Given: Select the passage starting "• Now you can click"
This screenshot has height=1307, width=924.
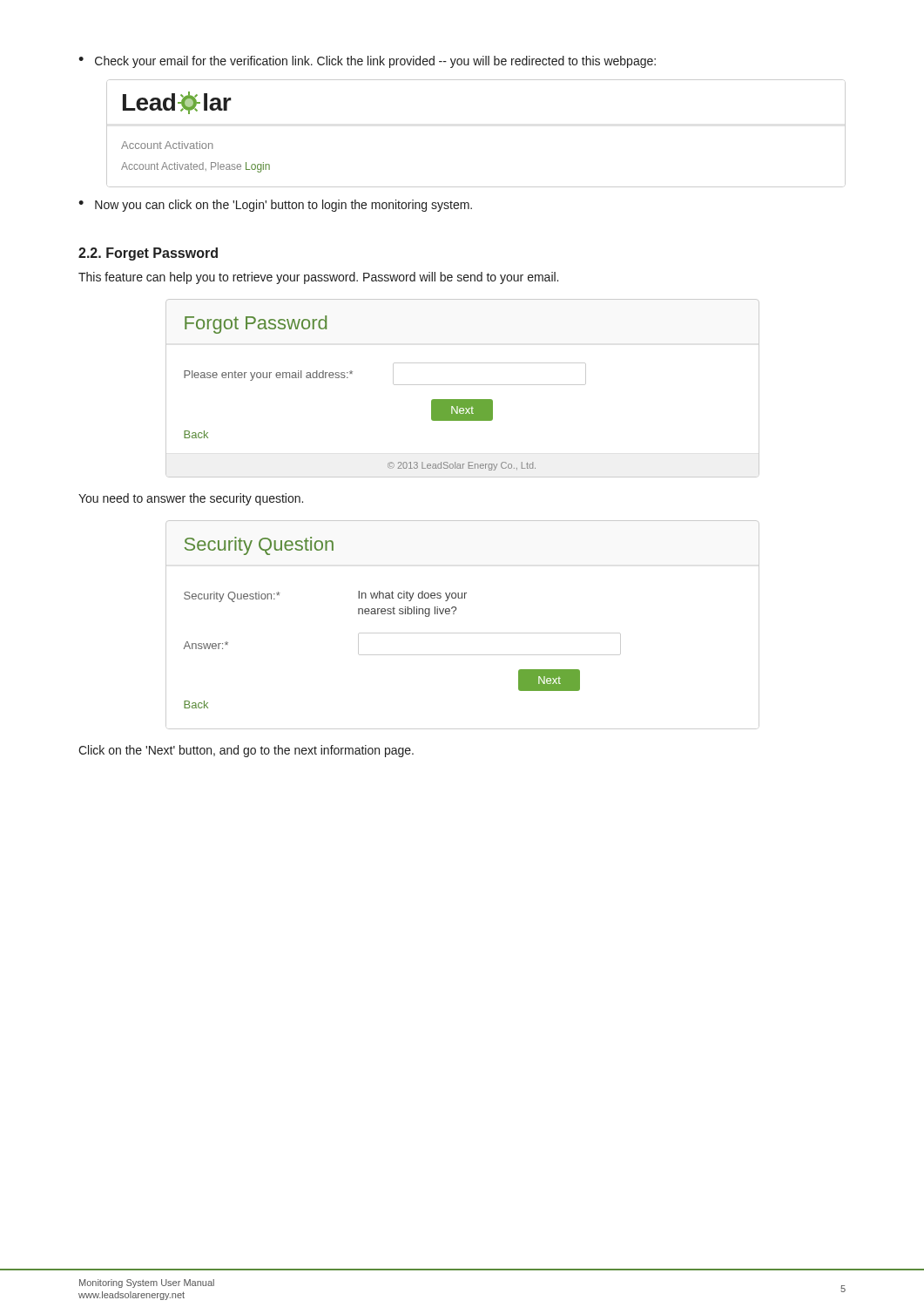Looking at the screenshot, I should 462,205.
